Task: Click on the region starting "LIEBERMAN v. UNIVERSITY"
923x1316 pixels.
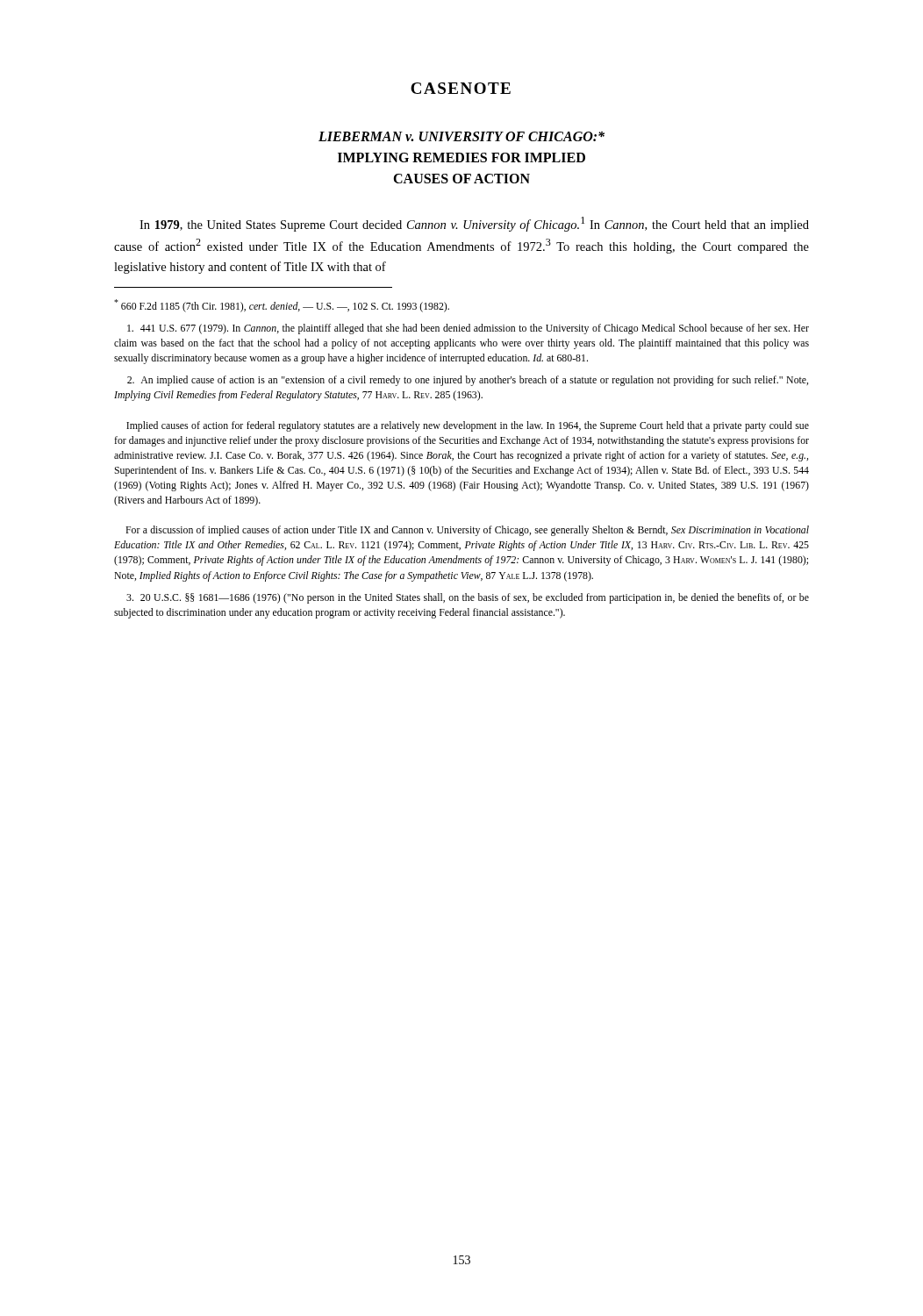Action: click(462, 157)
